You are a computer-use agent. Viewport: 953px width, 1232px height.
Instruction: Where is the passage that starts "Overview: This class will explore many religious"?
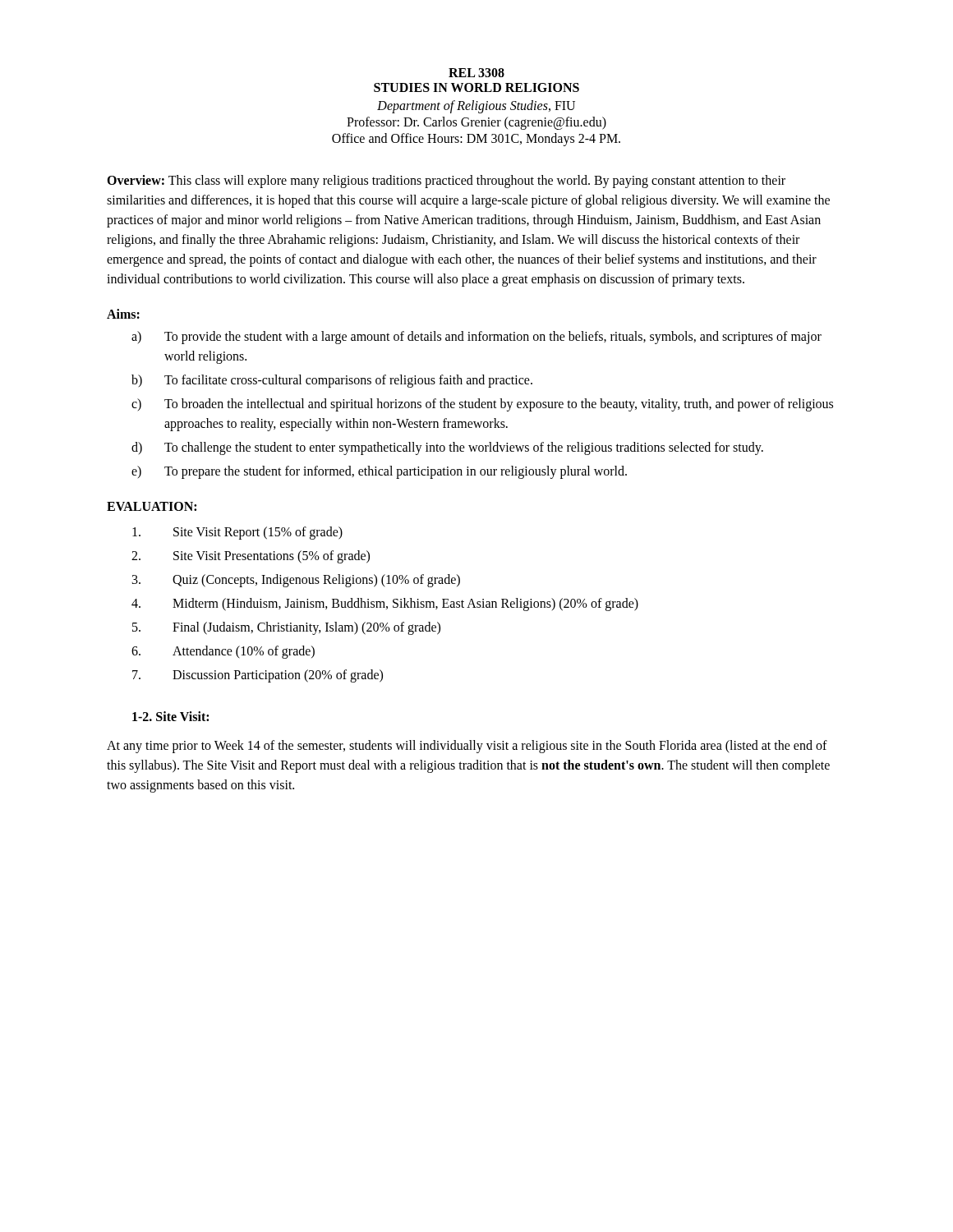pos(468,230)
